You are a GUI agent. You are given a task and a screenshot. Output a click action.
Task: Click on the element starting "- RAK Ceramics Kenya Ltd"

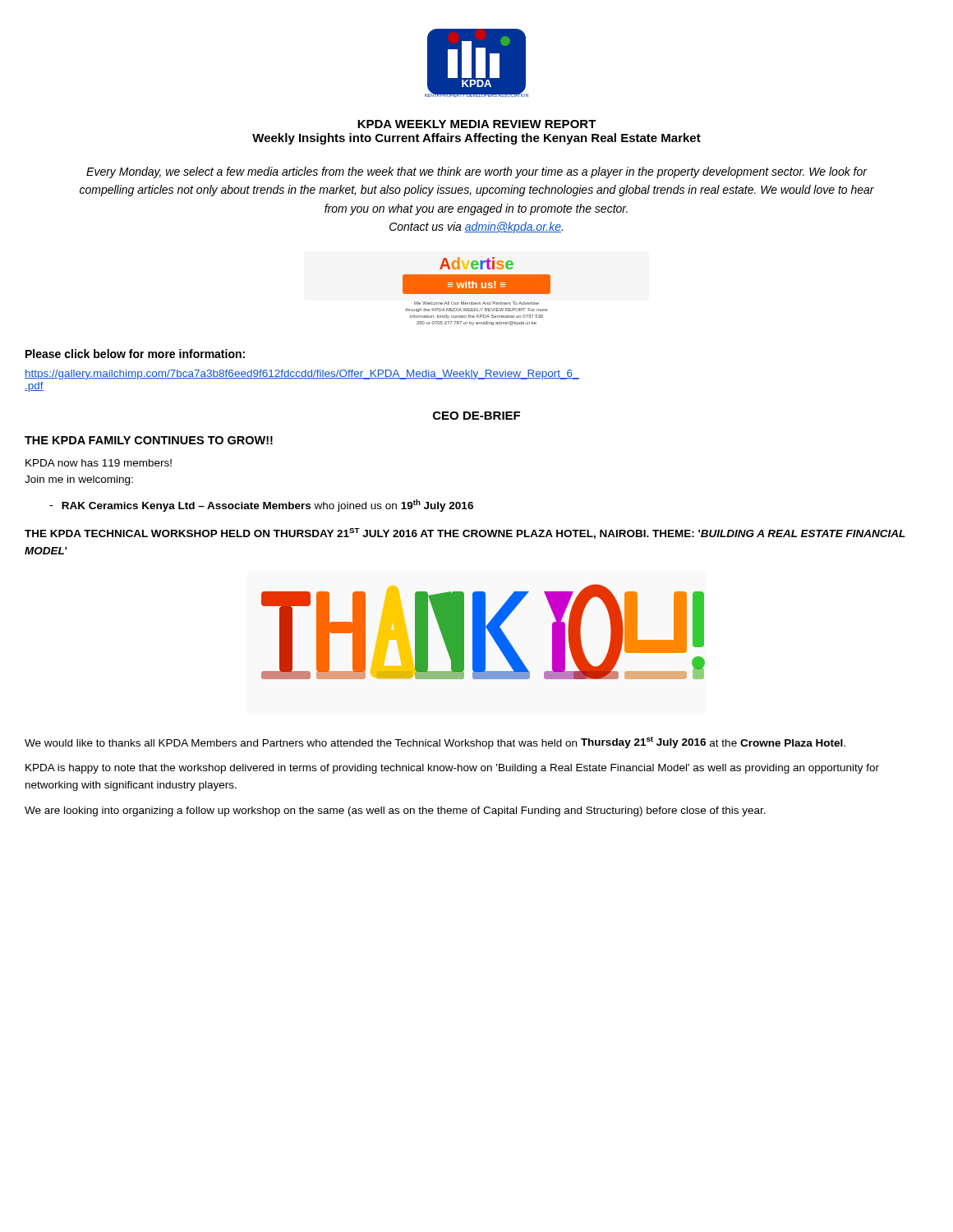pyautogui.click(x=261, y=504)
